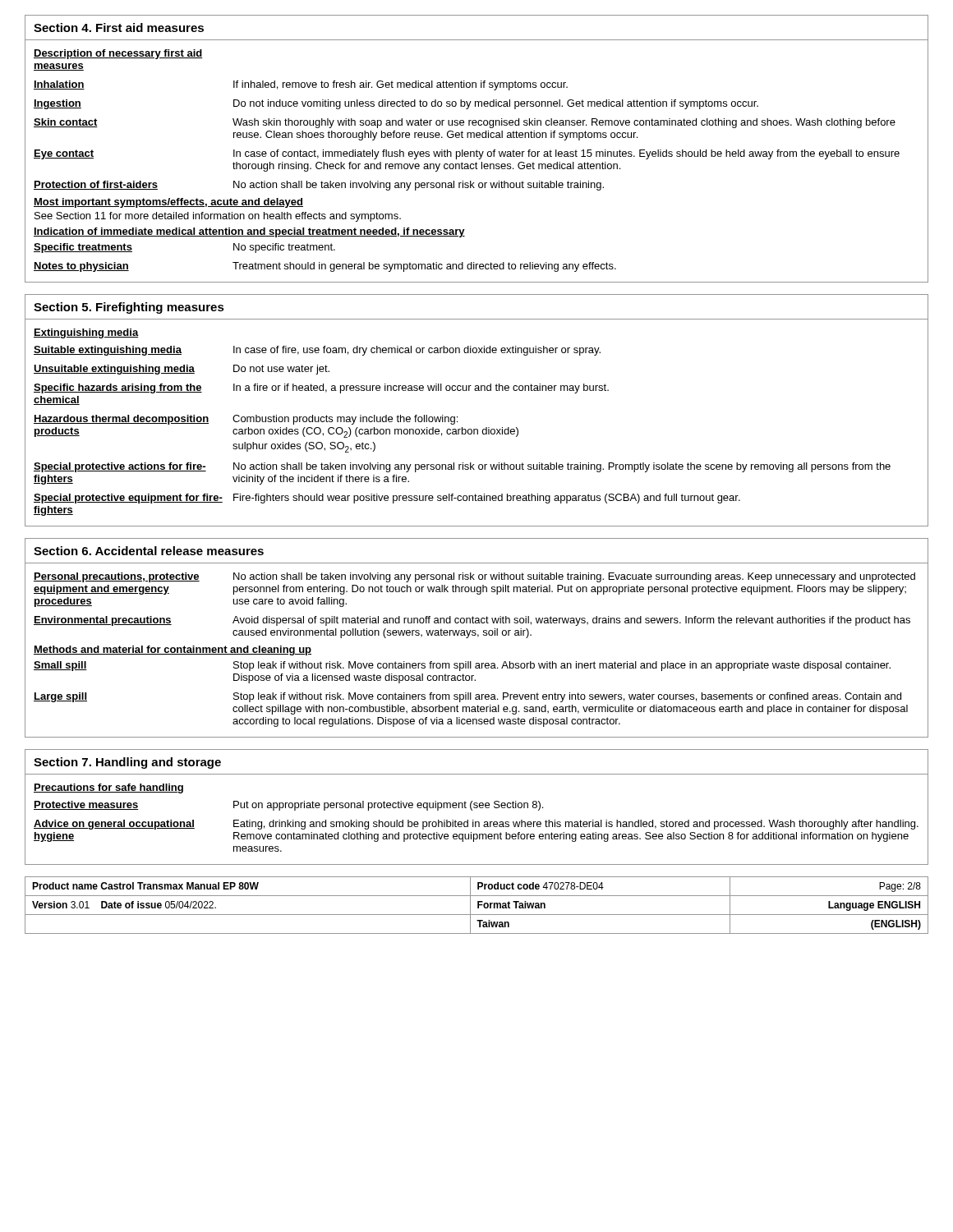Click on the text block containing "Environmental precautions Avoid dispersal of spilt material and"
This screenshot has height=1232, width=953.
(x=476, y=626)
